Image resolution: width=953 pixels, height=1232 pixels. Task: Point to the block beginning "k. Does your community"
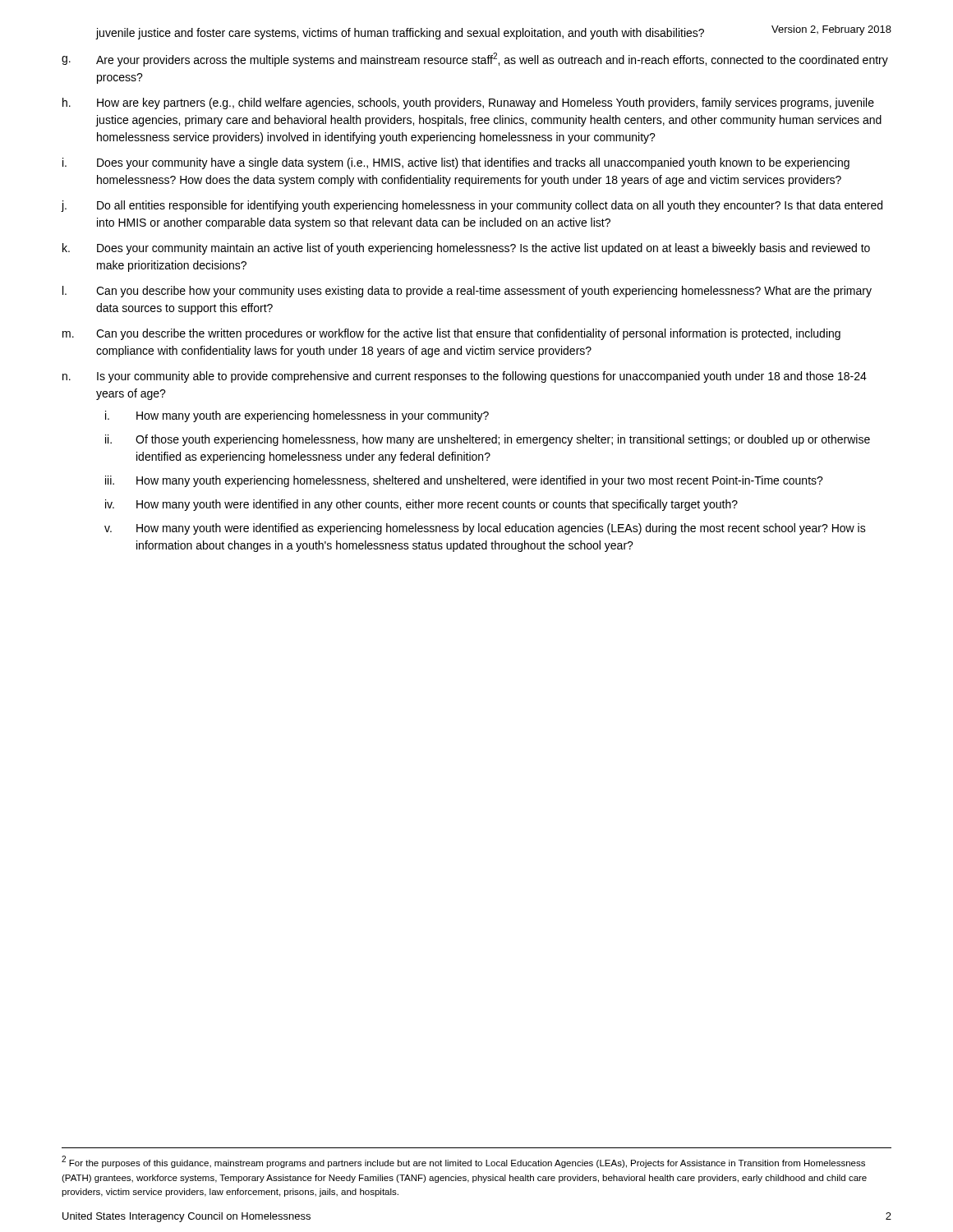point(476,257)
